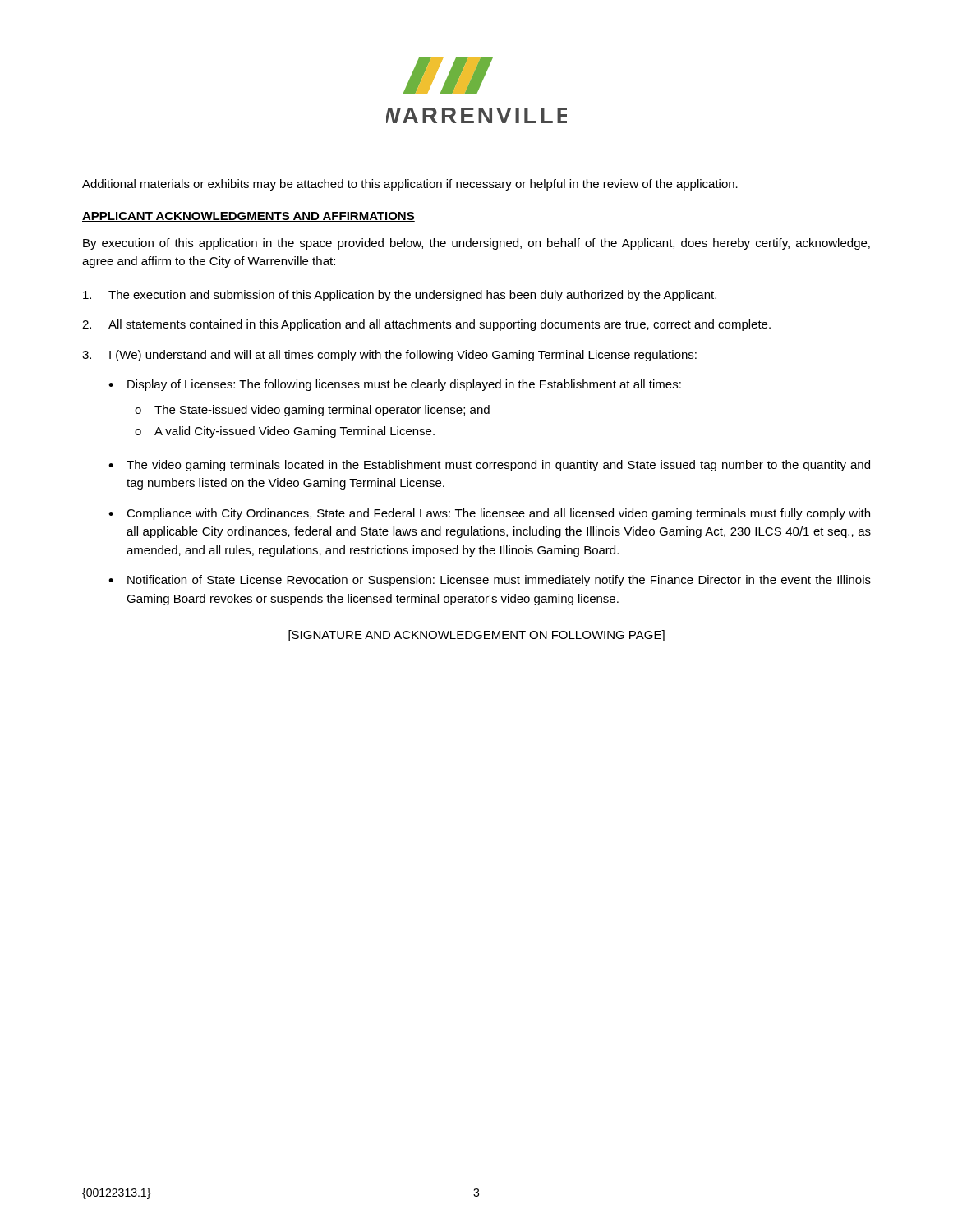Click on the list item that reads "• Compliance with City Ordinances, State and Federal"
This screenshot has height=1232, width=953.
490,532
